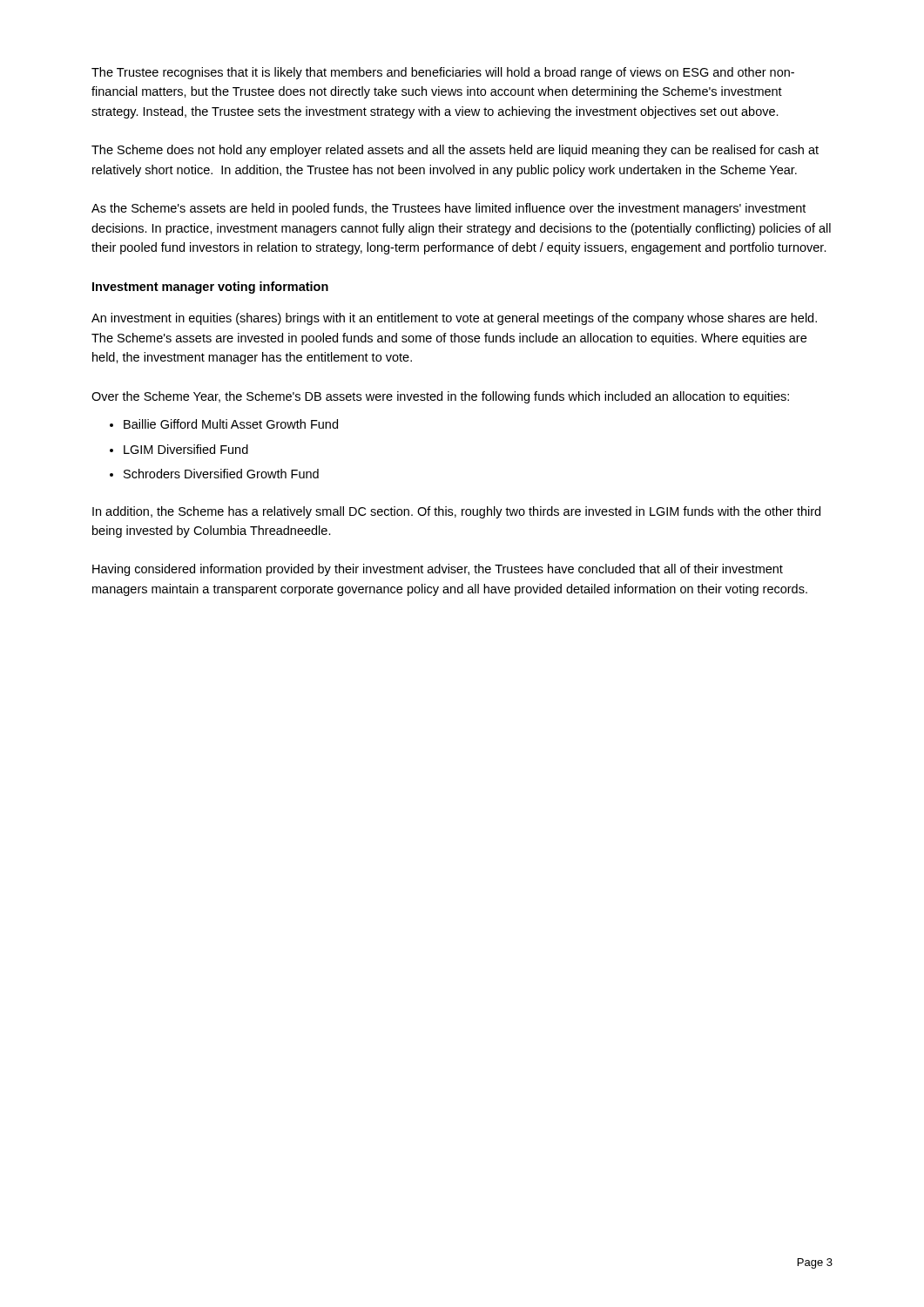Navigate to the passage starting "An investment in equities (shares) brings with"
The height and width of the screenshot is (1307, 924).
(455, 338)
